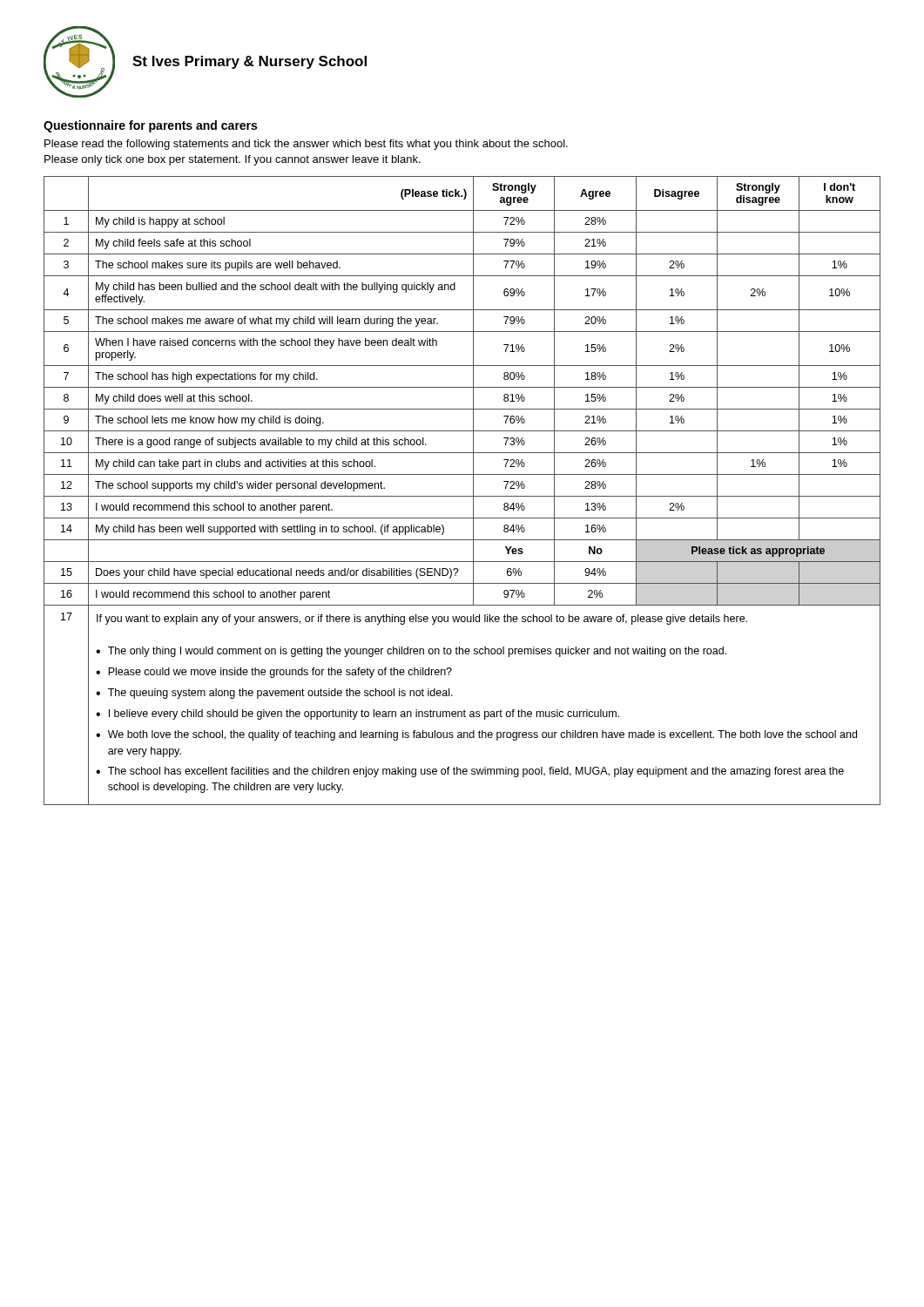Click on the text starting "Please read the following statements"
The height and width of the screenshot is (1307, 924).
coord(306,151)
